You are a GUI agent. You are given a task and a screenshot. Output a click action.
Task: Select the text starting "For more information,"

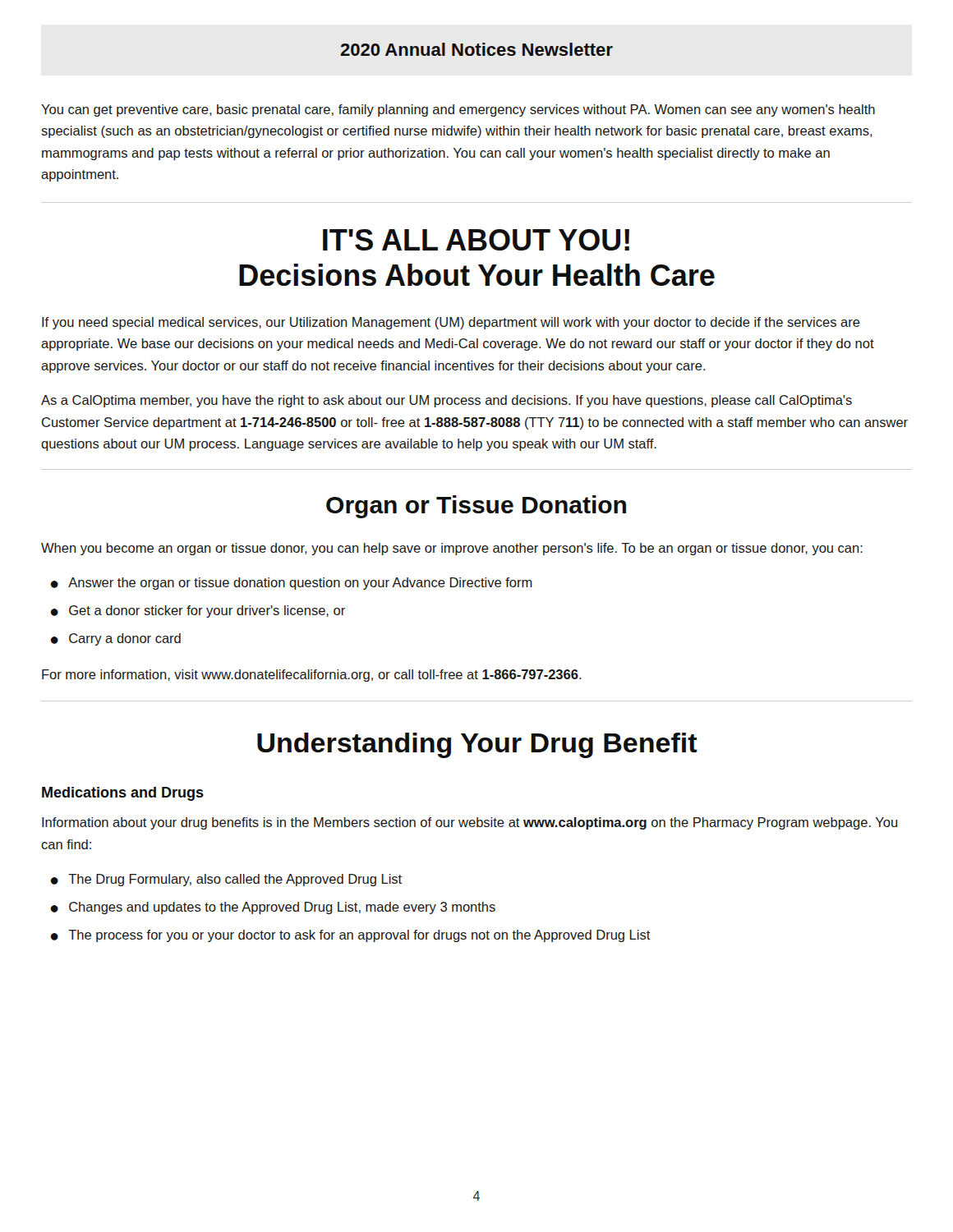click(x=312, y=675)
